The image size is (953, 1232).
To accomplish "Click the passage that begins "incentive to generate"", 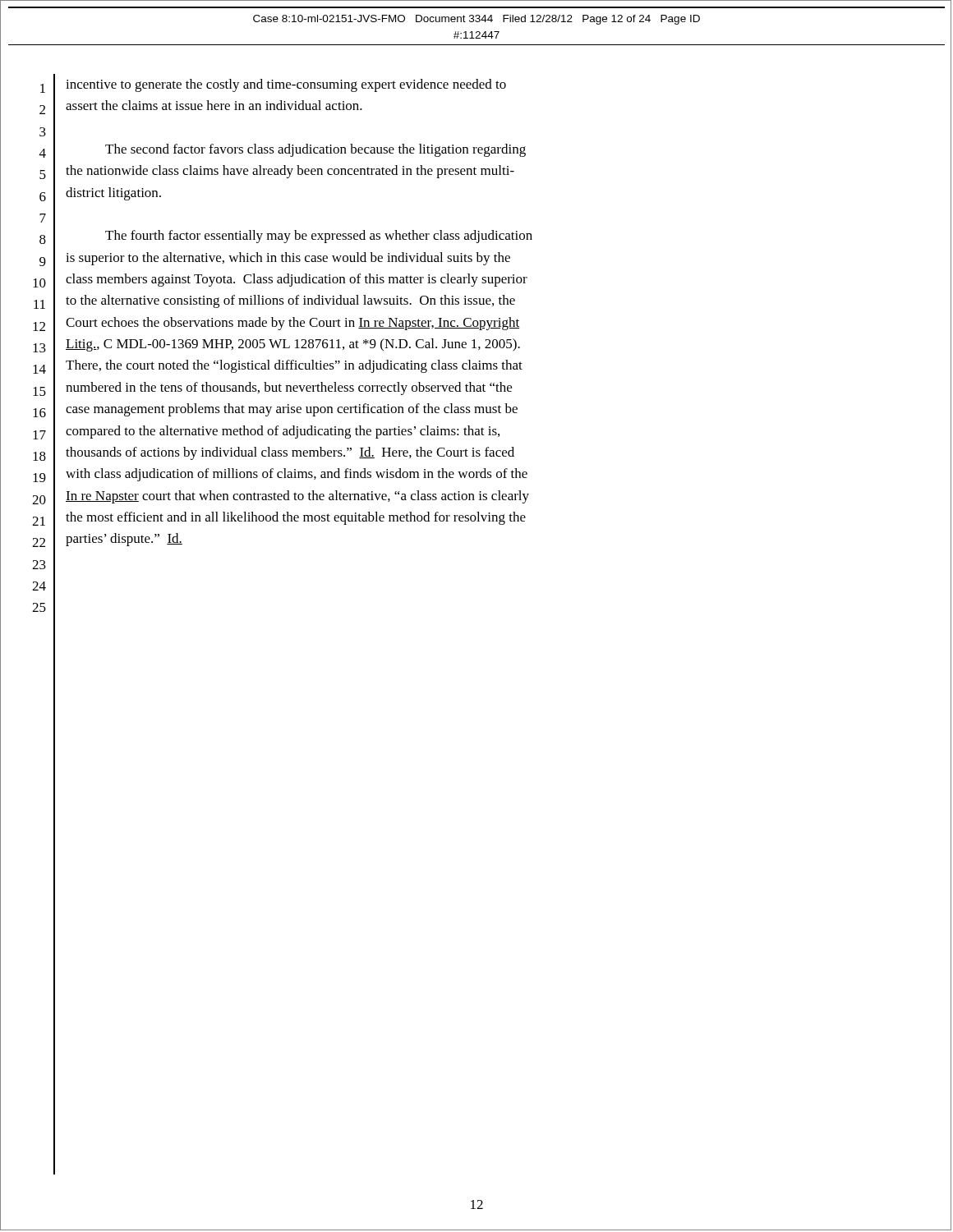I will [x=493, y=96].
